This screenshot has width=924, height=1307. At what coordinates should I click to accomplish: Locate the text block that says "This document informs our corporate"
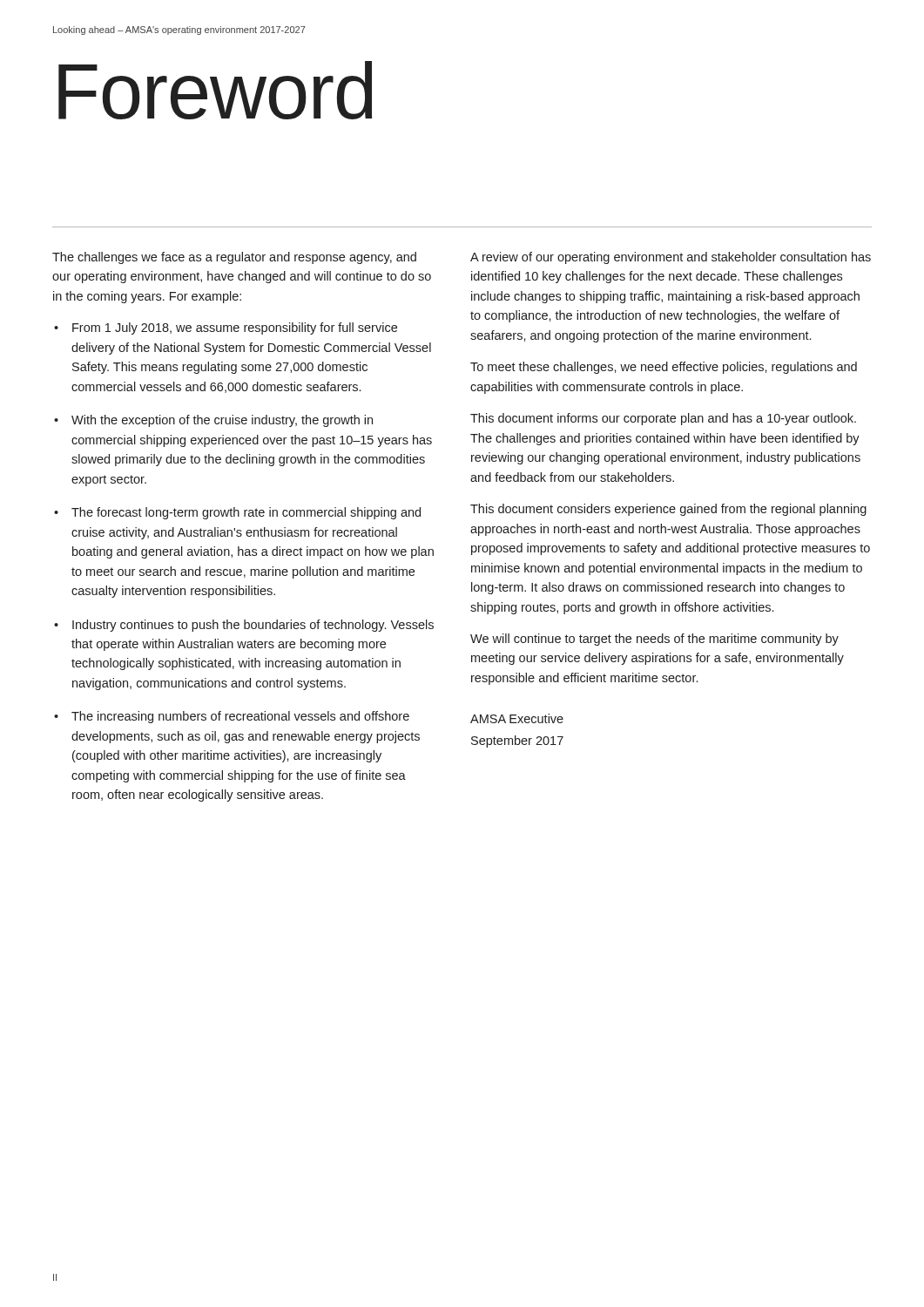671,448
